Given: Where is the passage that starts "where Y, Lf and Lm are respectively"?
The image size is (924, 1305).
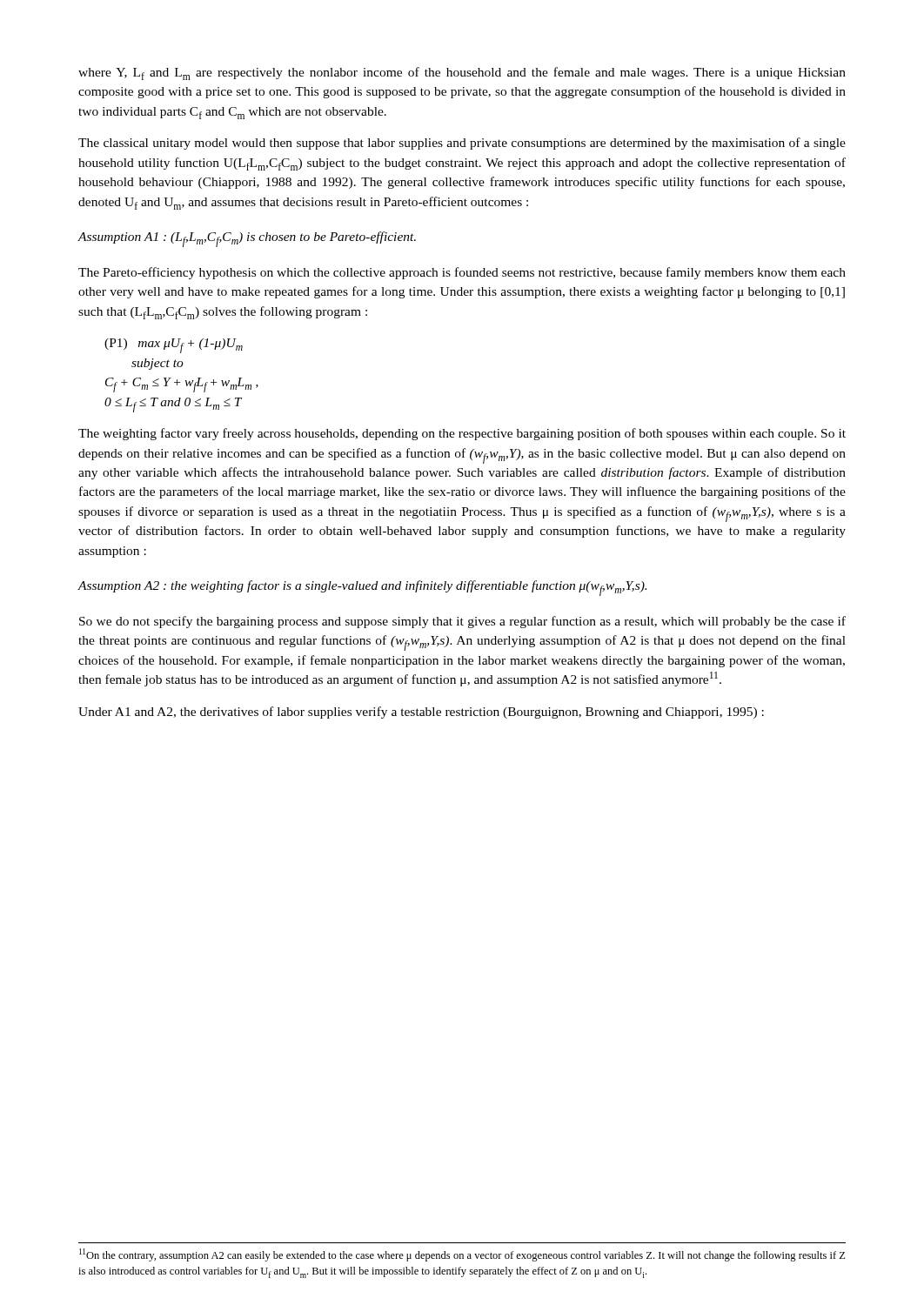Looking at the screenshot, I should tap(462, 92).
